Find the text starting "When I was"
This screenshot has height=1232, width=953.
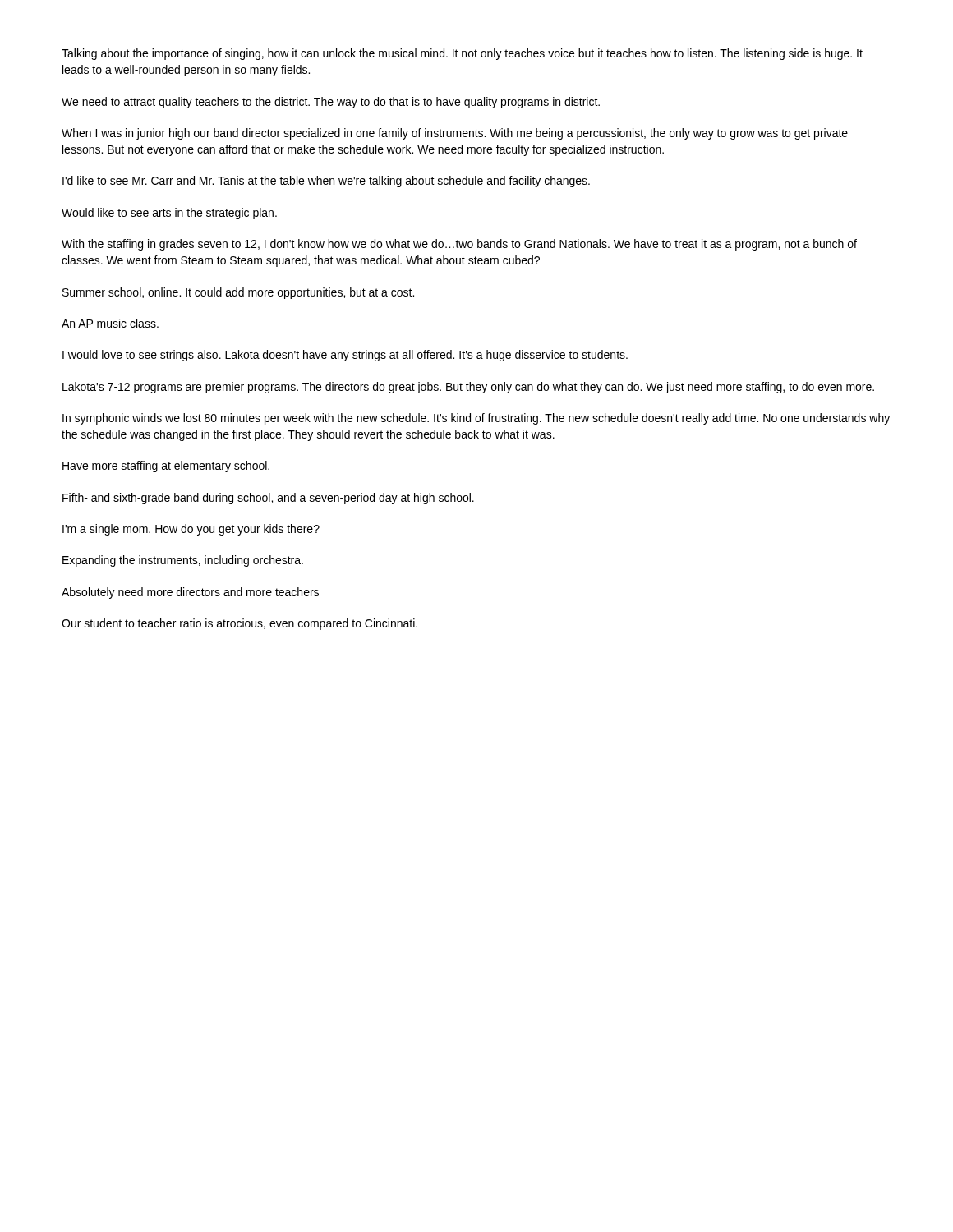455,141
